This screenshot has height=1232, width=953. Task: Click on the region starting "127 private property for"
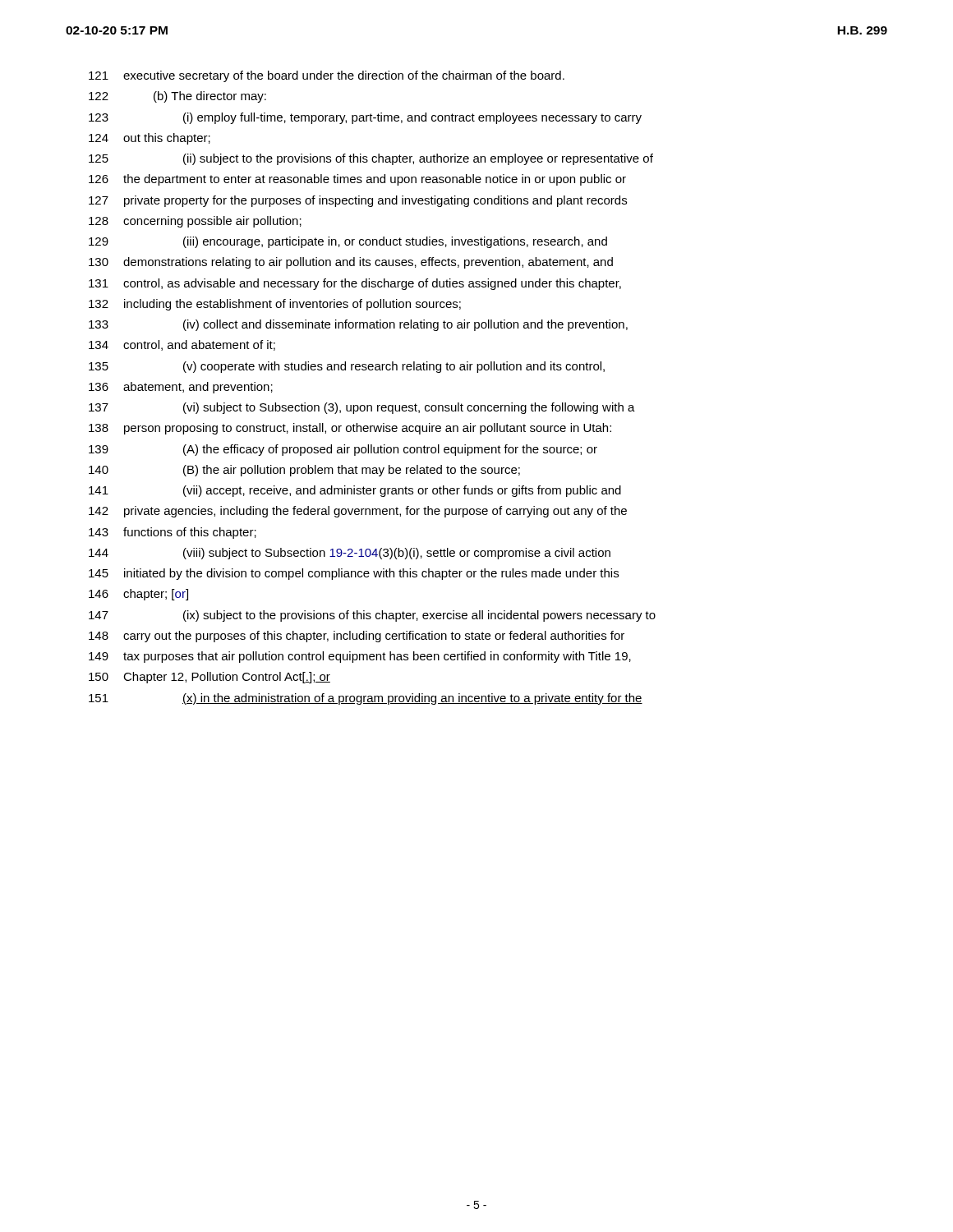pyautogui.click(x=476, y=200)
